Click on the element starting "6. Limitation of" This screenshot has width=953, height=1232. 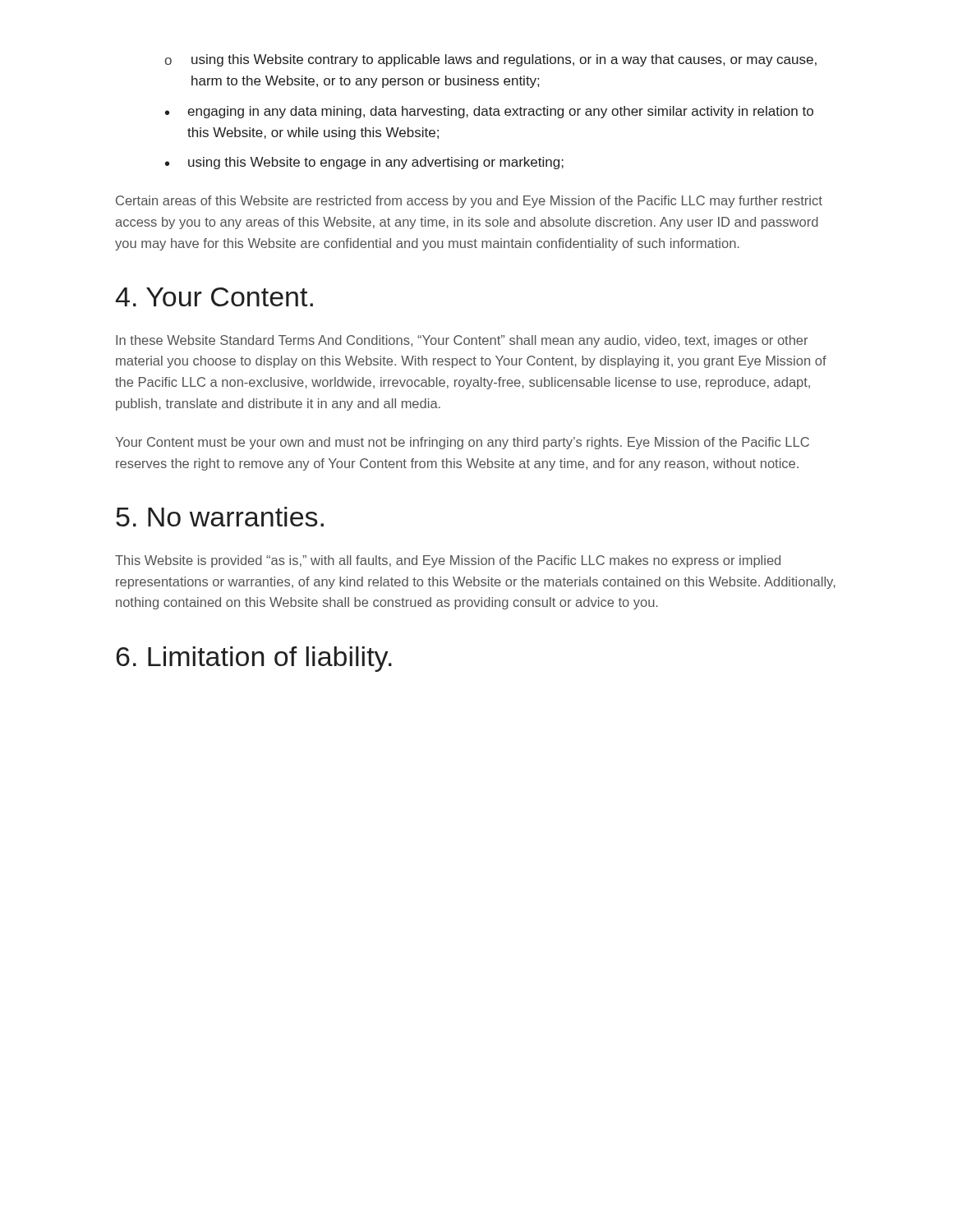pos(254,656)
